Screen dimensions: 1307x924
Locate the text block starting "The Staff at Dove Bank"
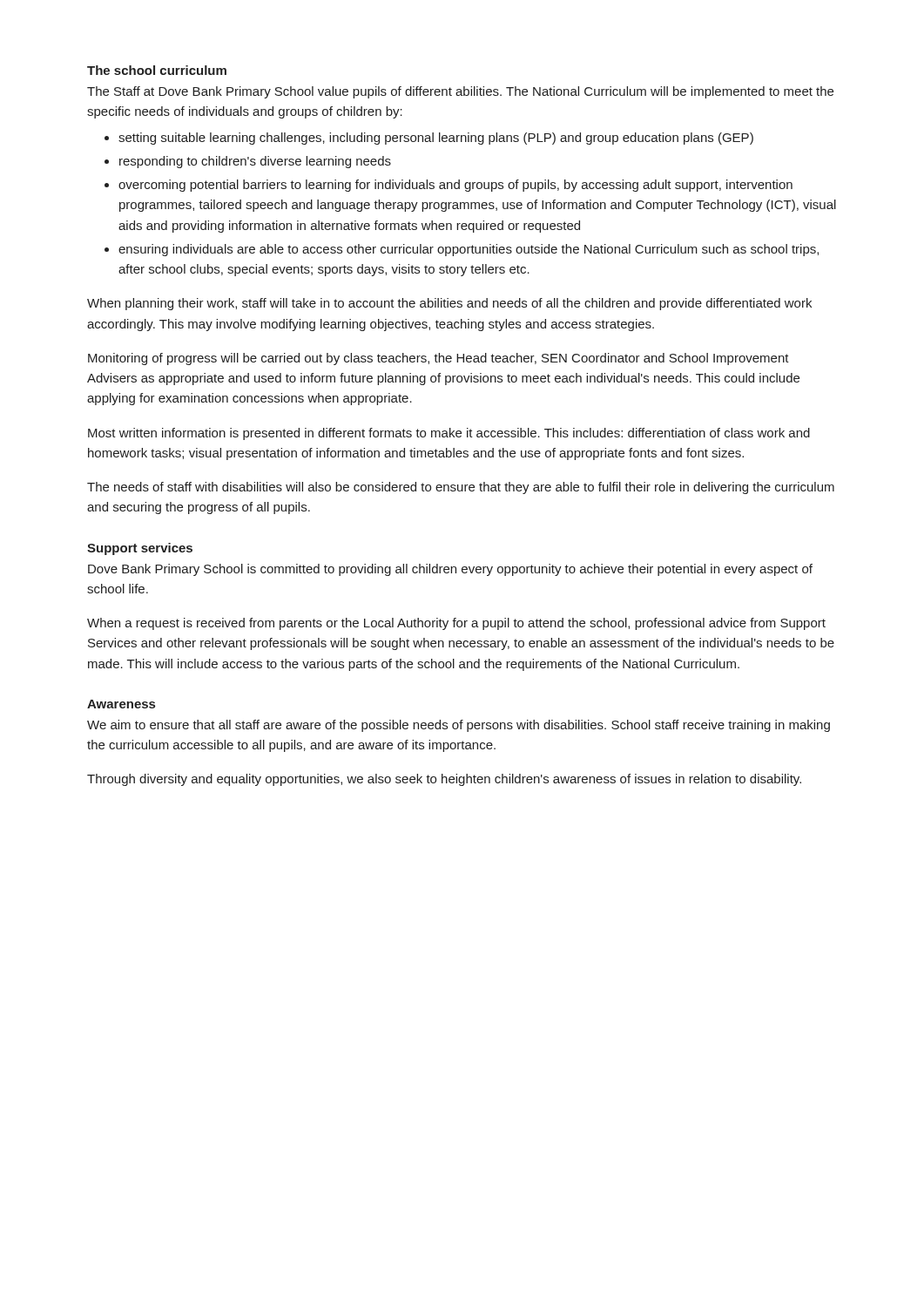[x=461, y=101]
